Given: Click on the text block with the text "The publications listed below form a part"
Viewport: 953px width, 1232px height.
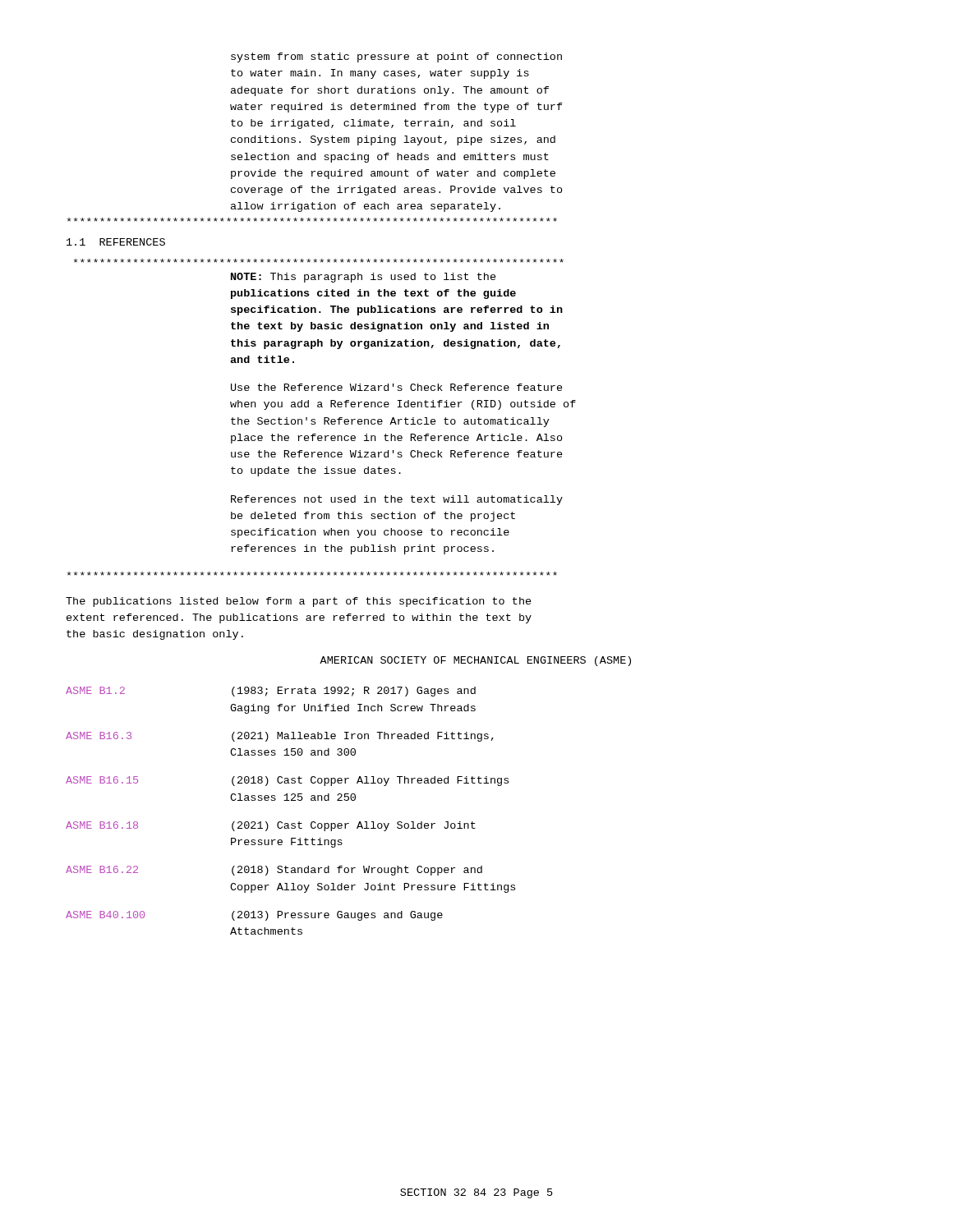Looking at the screenshot, I should (299, 618).
